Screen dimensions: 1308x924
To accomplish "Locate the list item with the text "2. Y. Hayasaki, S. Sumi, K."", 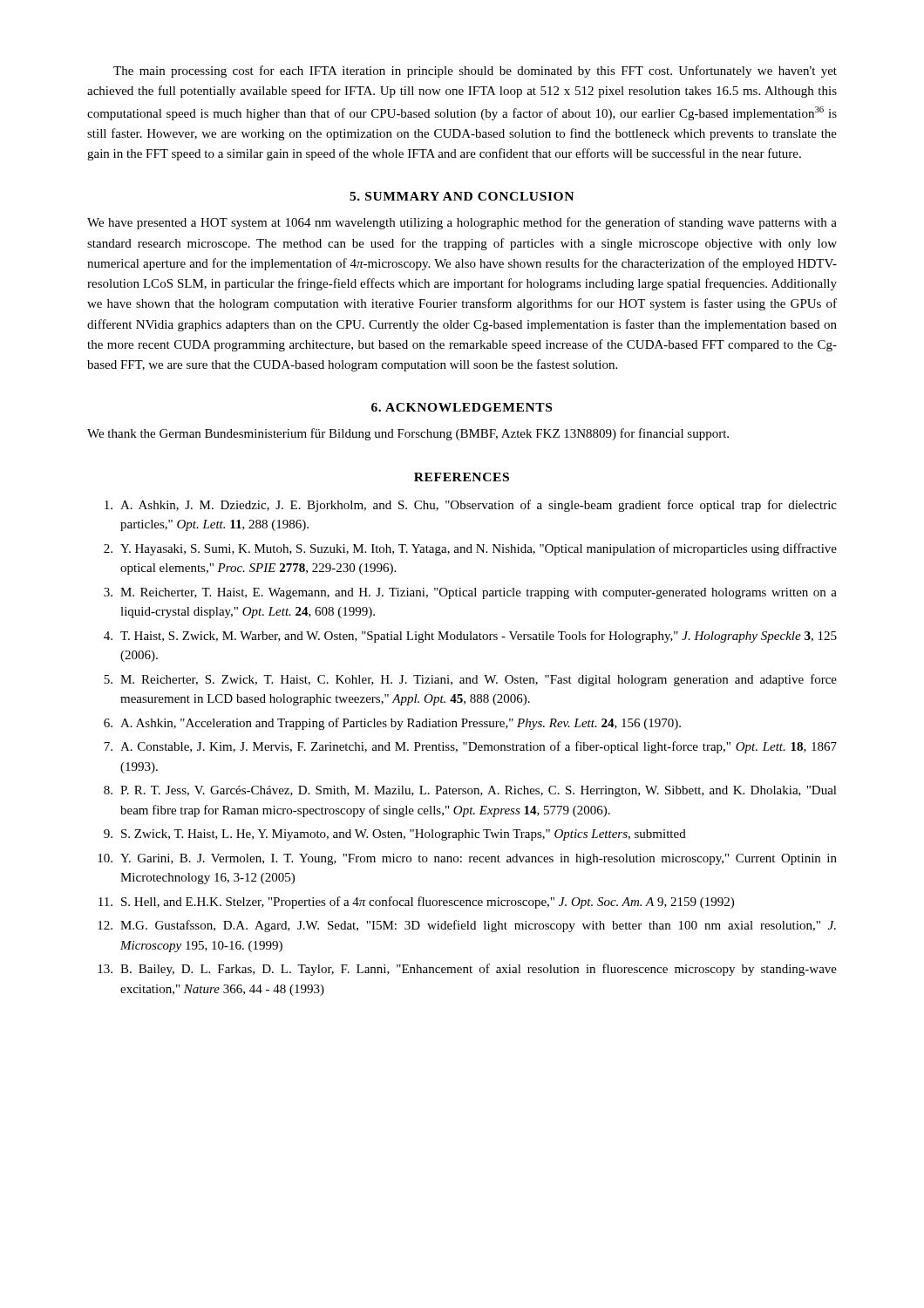I will tap(462, 558).
